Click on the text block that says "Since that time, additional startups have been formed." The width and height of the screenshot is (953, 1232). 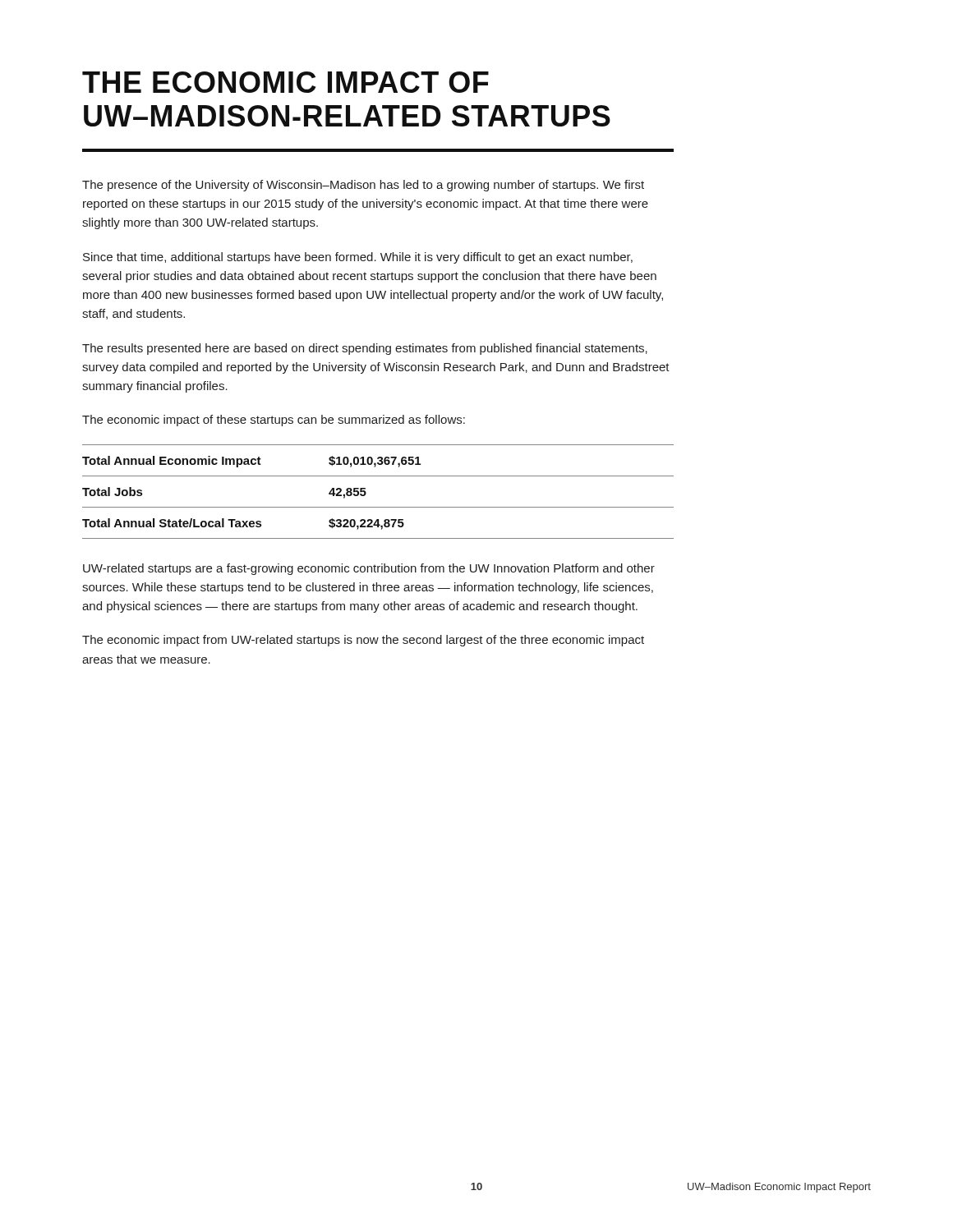(378, 285)
